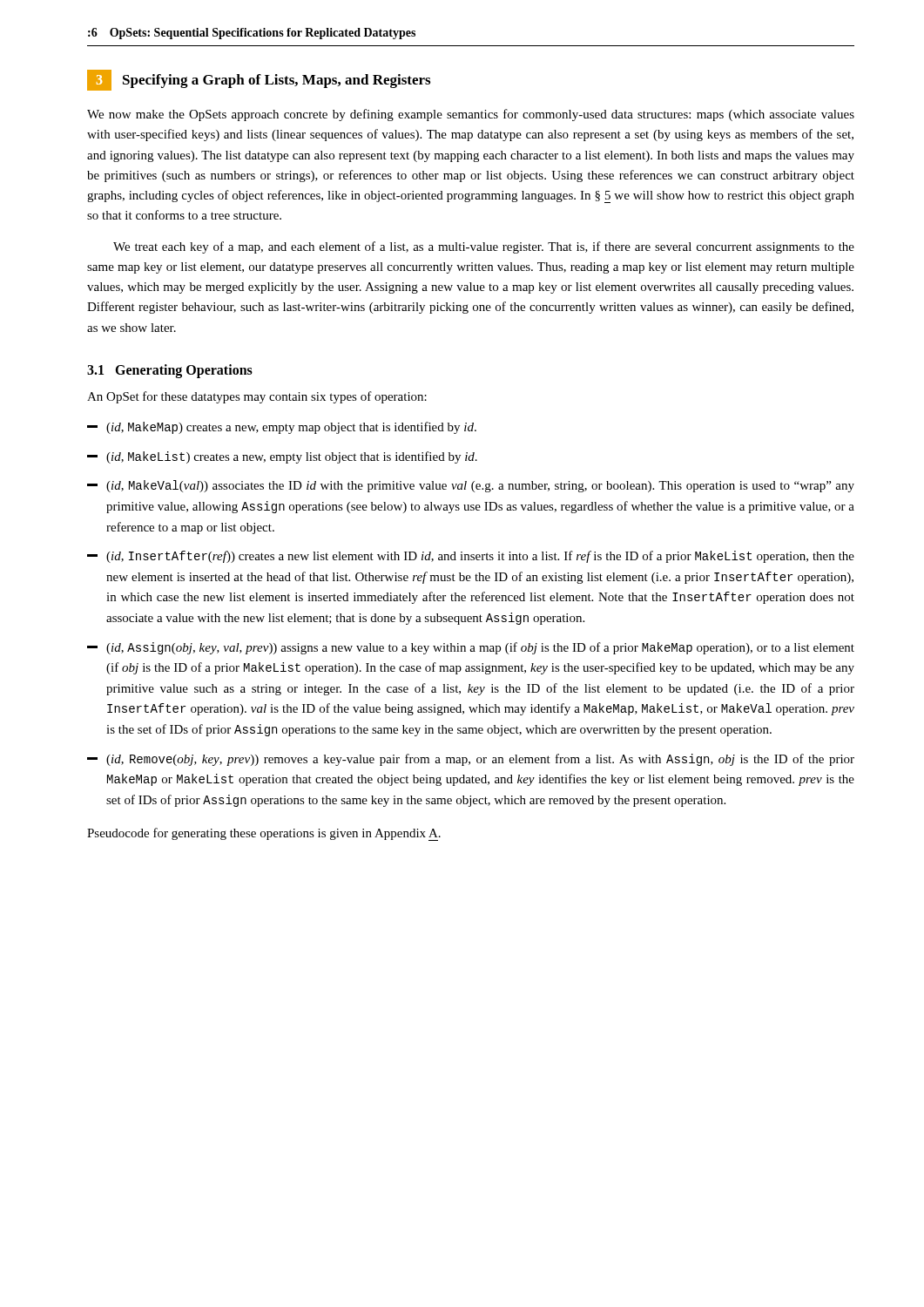This screenshot has width=924, height=1307.
Task: Find the section header on this page that starts "3 Specifying a"
Action: tap(259, 80)
